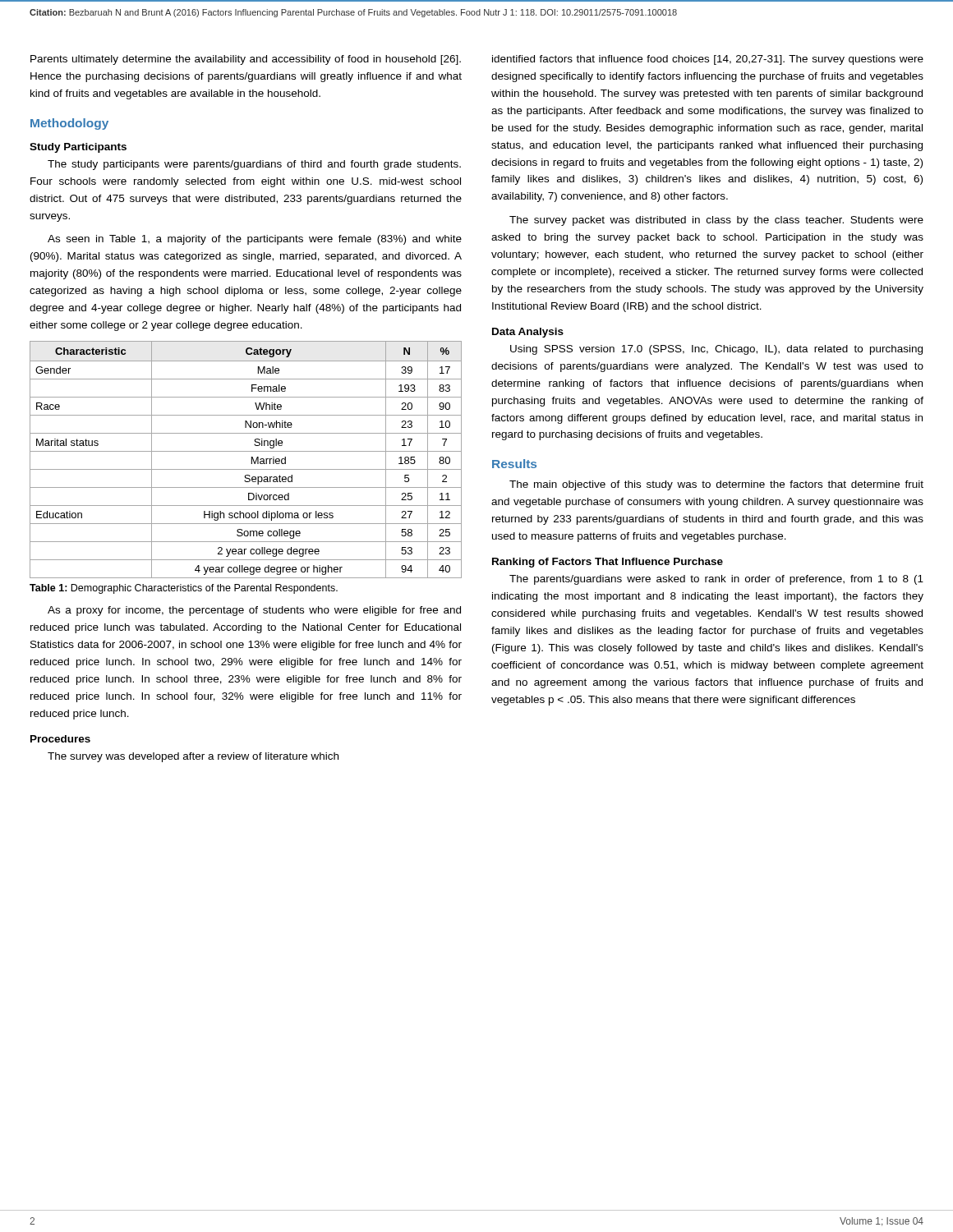Point to the element starting "The study participants were parents/guardians of third and"
The image size is (953, 1232).
[246, 245]
